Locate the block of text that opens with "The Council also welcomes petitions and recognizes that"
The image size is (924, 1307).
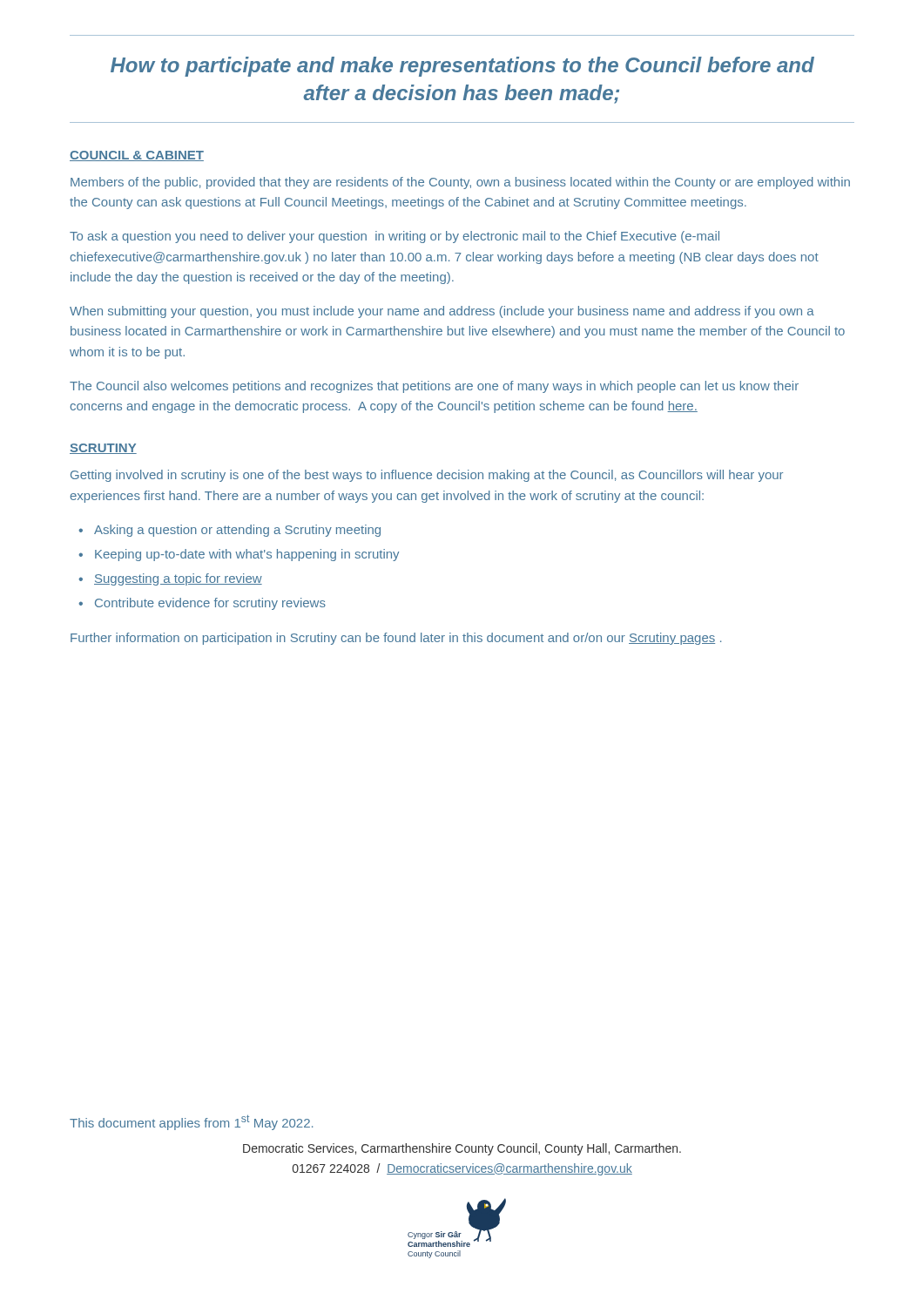(x=434, y=395)
